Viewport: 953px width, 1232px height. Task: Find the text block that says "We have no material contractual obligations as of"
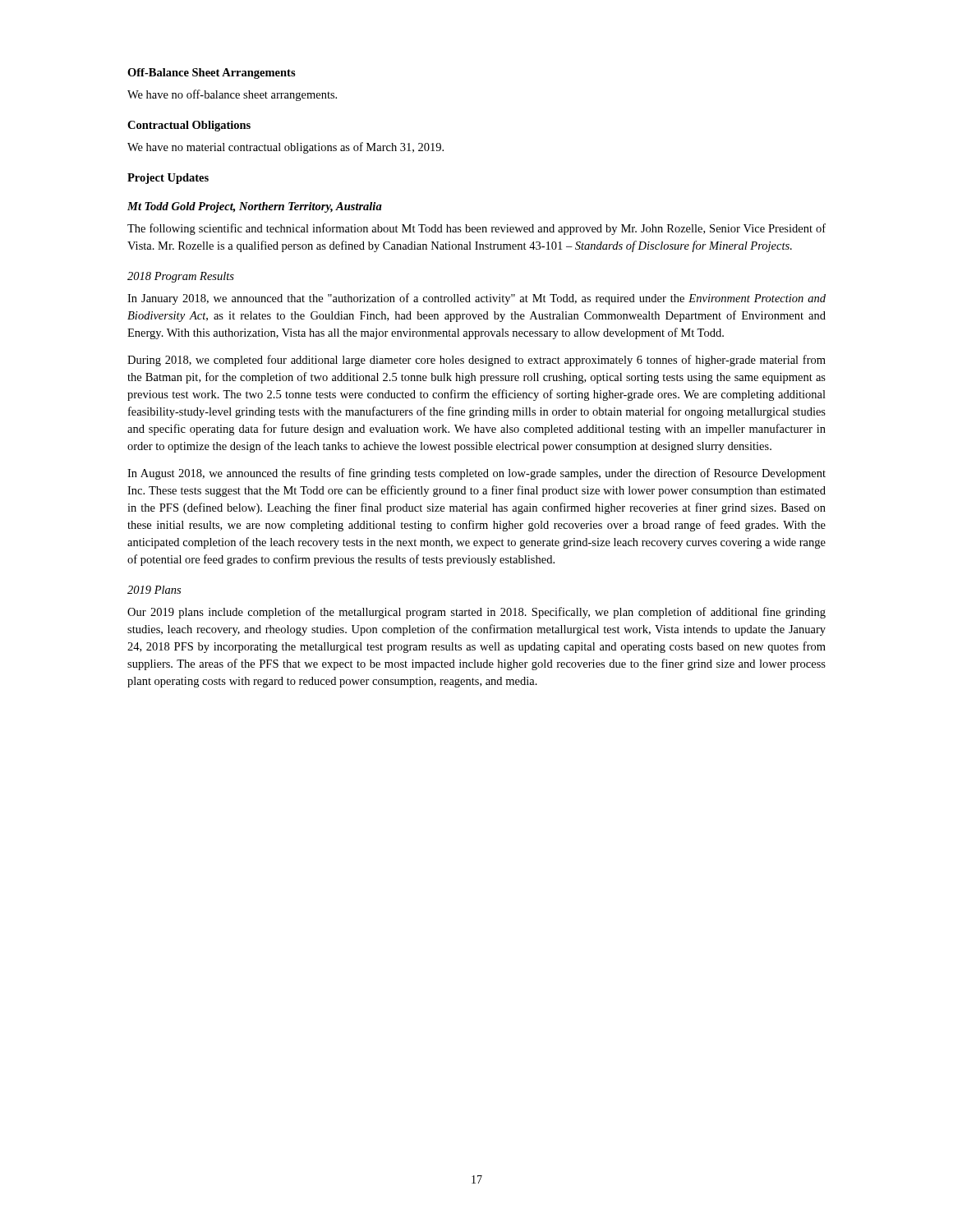pos(285,148)
